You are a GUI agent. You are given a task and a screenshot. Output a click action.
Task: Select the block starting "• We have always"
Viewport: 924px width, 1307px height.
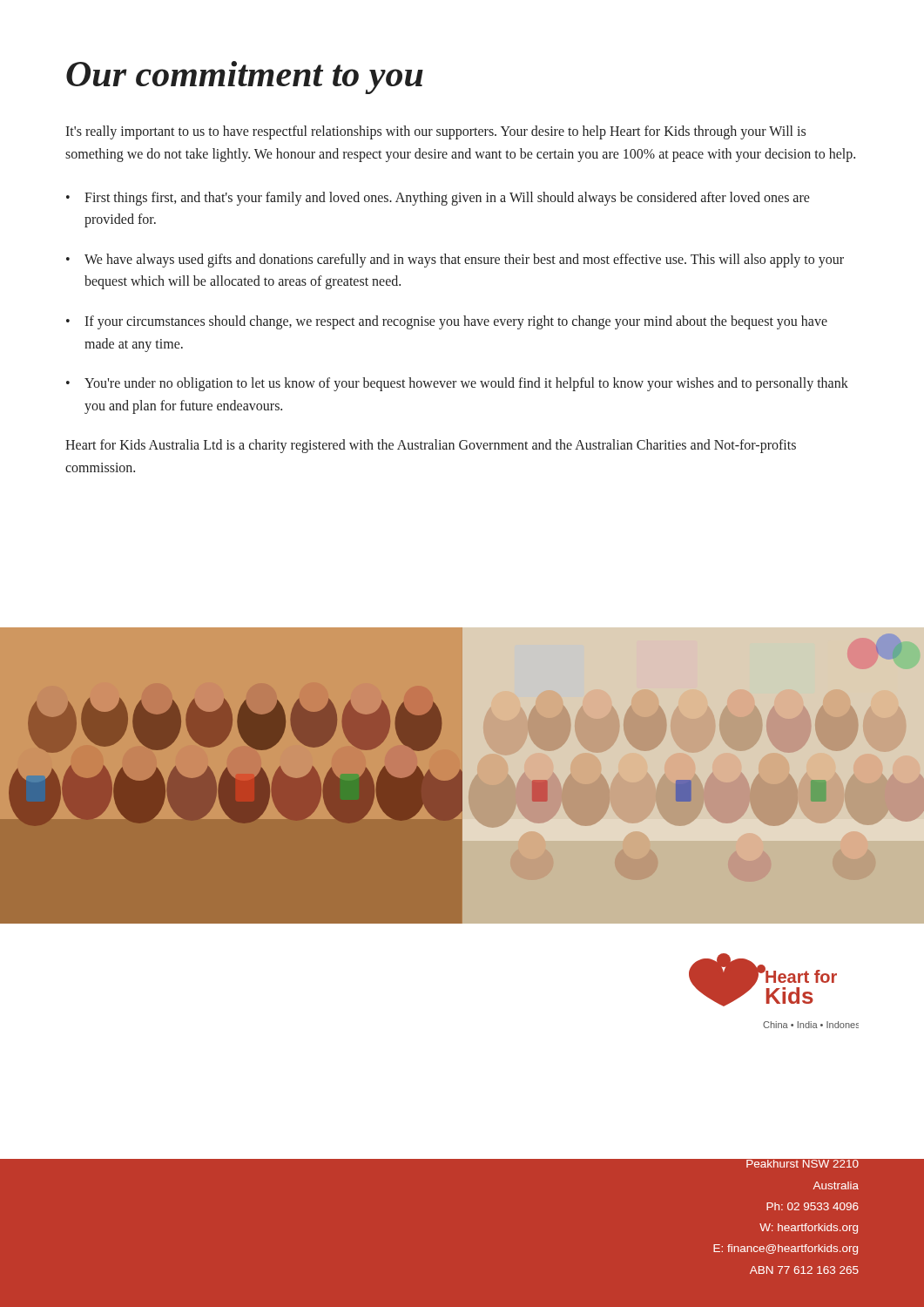[462, 270]
